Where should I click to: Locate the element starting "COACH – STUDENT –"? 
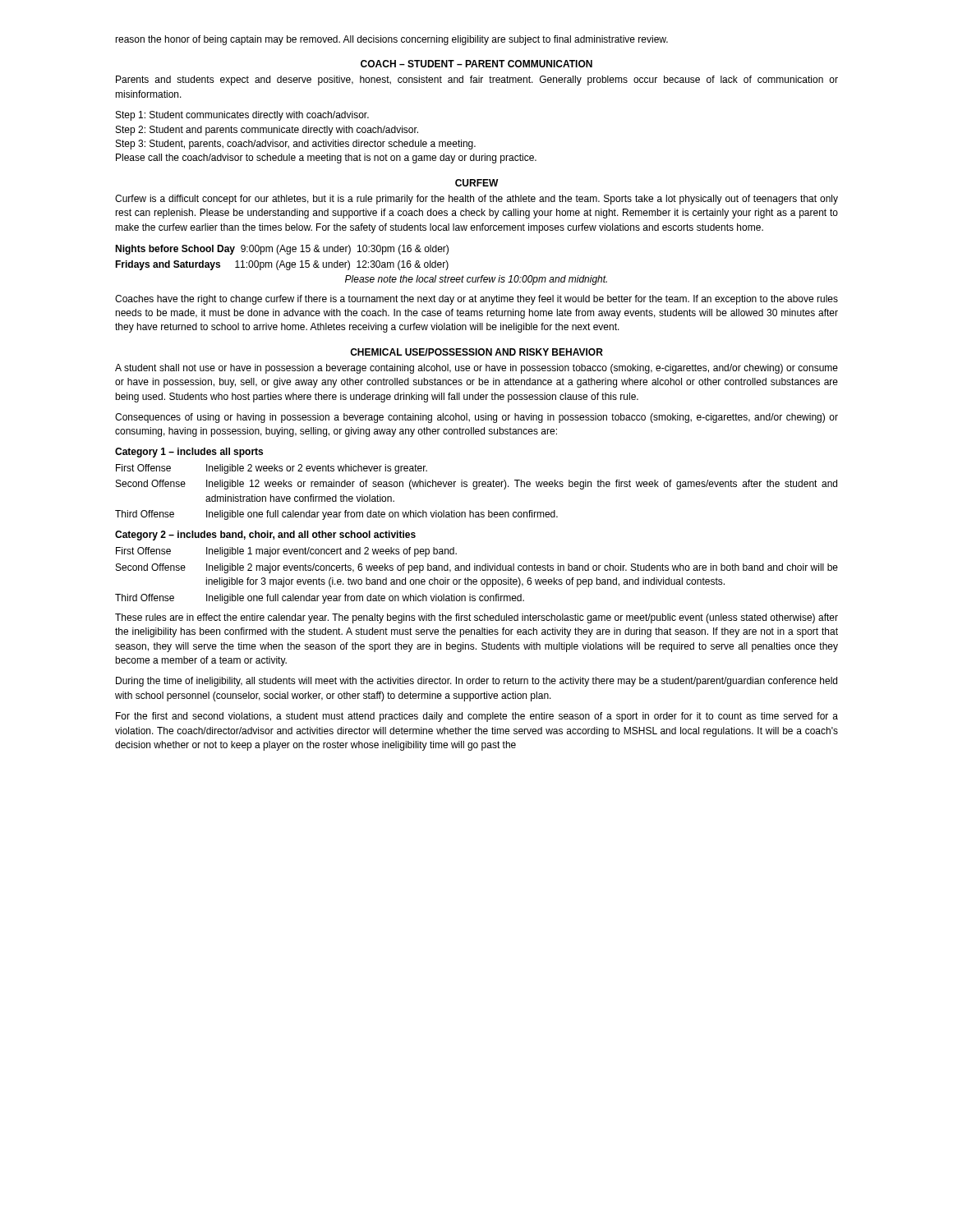[x=476, y=64]
